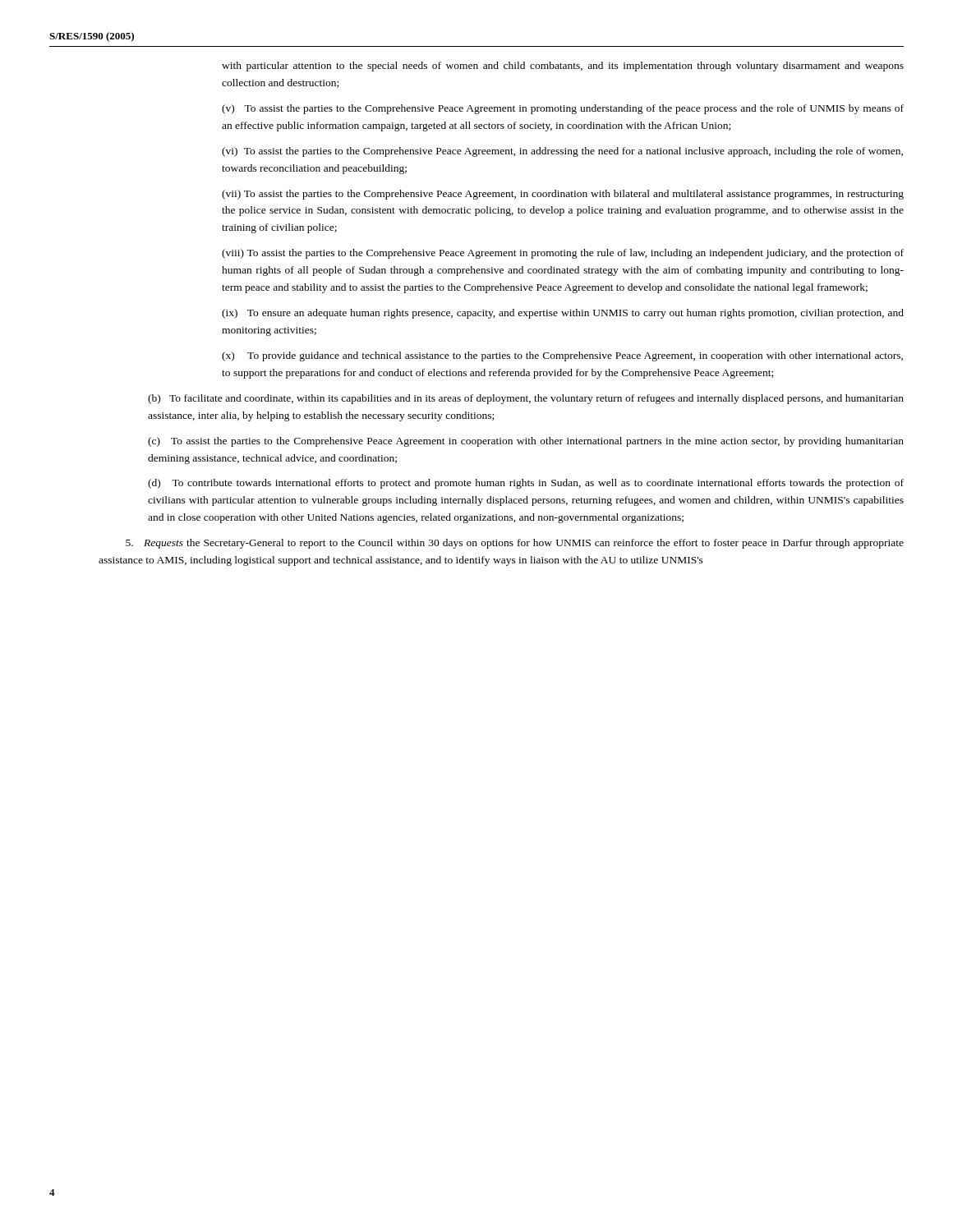Click on the element starting "(vii) To assist the"
Screen dimensions: 1232x953
click(563, 210)
